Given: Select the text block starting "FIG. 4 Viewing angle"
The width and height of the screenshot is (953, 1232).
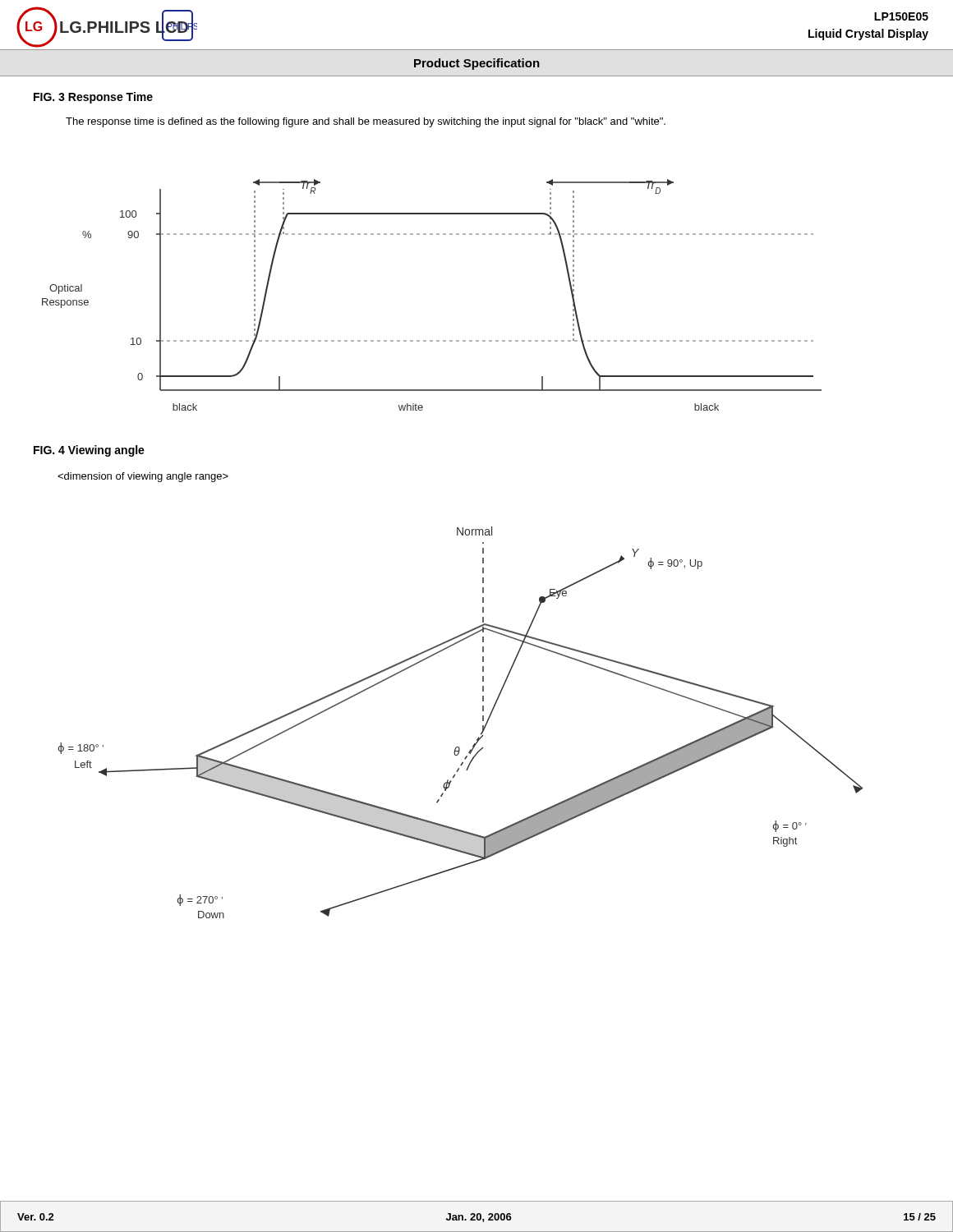Looking at the screenshot, I should click(89, 450).
